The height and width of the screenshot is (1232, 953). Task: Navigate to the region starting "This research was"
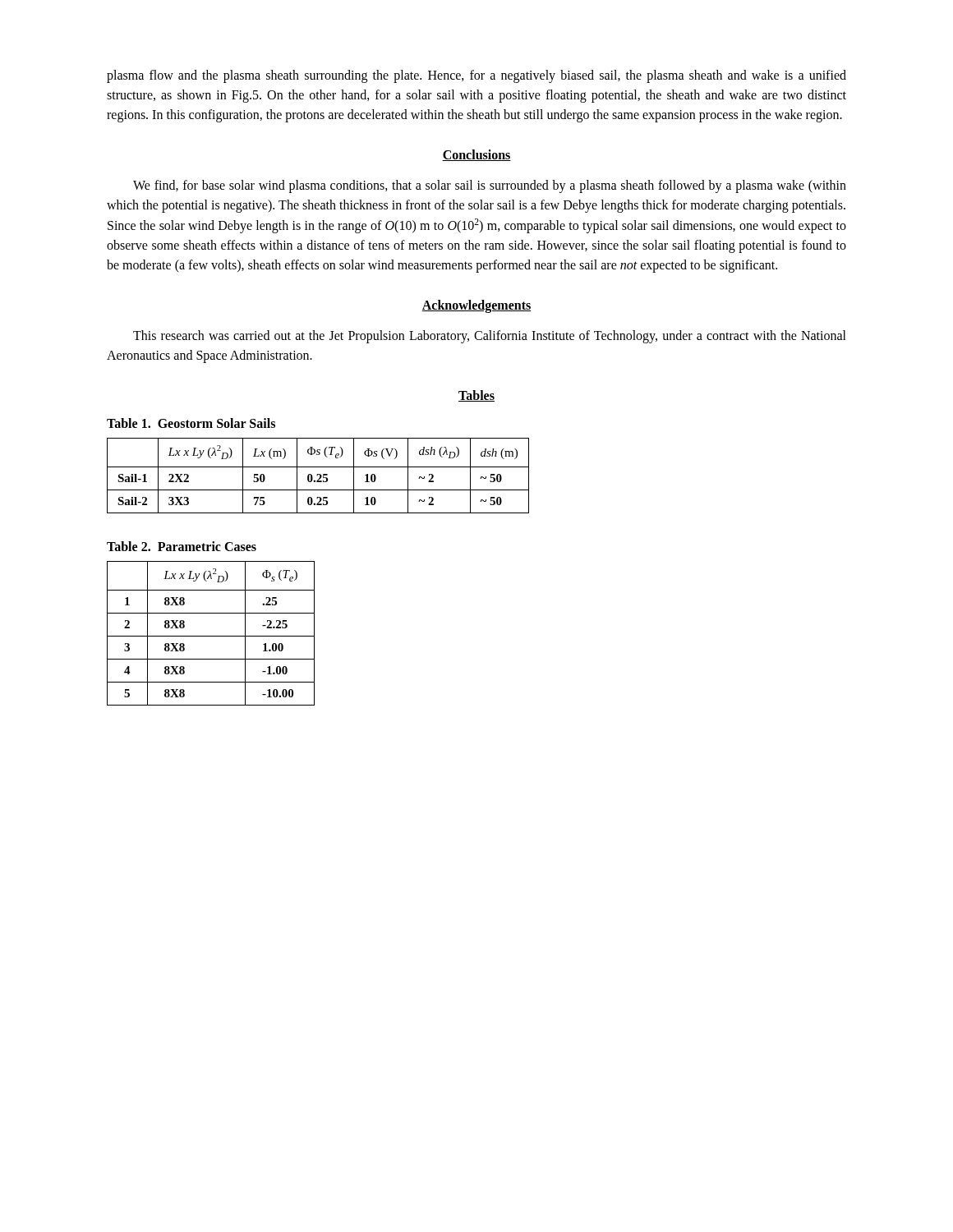click(x=476, y=346)
